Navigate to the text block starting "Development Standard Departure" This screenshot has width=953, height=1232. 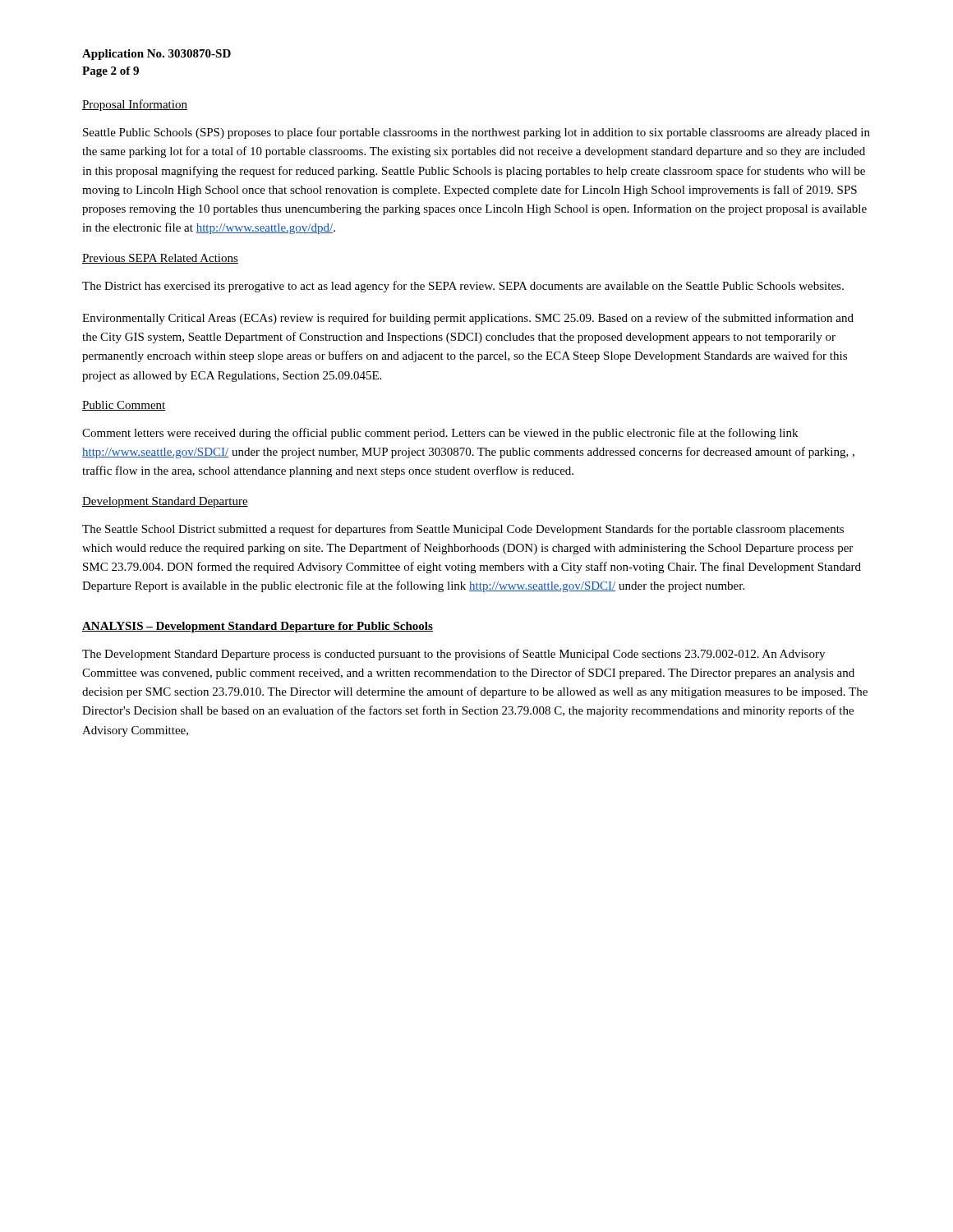pos(165,501)
